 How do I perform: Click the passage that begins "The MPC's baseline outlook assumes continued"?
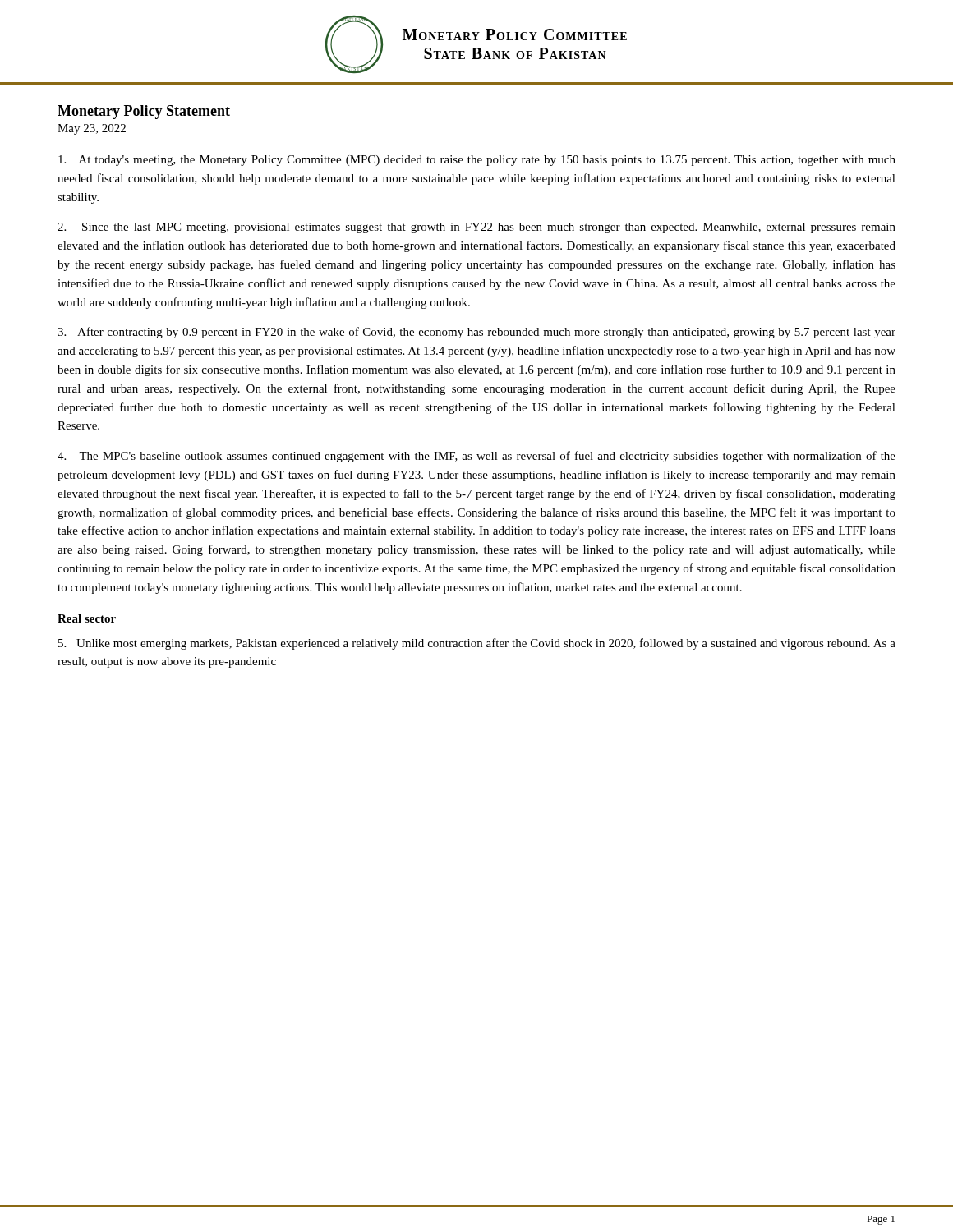pyautogui.click(x=476, y=522)
